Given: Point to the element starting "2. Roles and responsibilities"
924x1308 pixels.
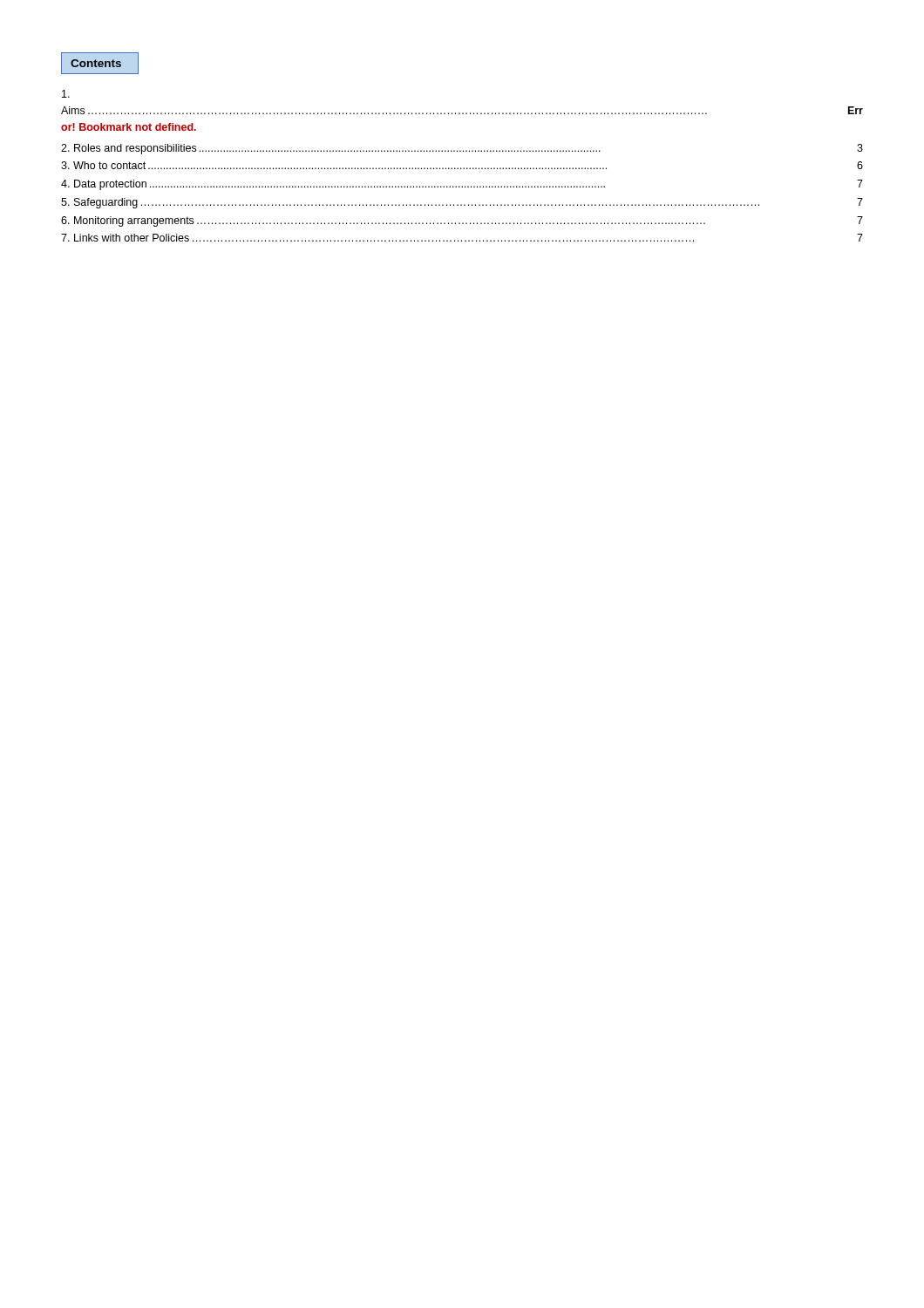Looking at the screenshot, I should point(462,148).
